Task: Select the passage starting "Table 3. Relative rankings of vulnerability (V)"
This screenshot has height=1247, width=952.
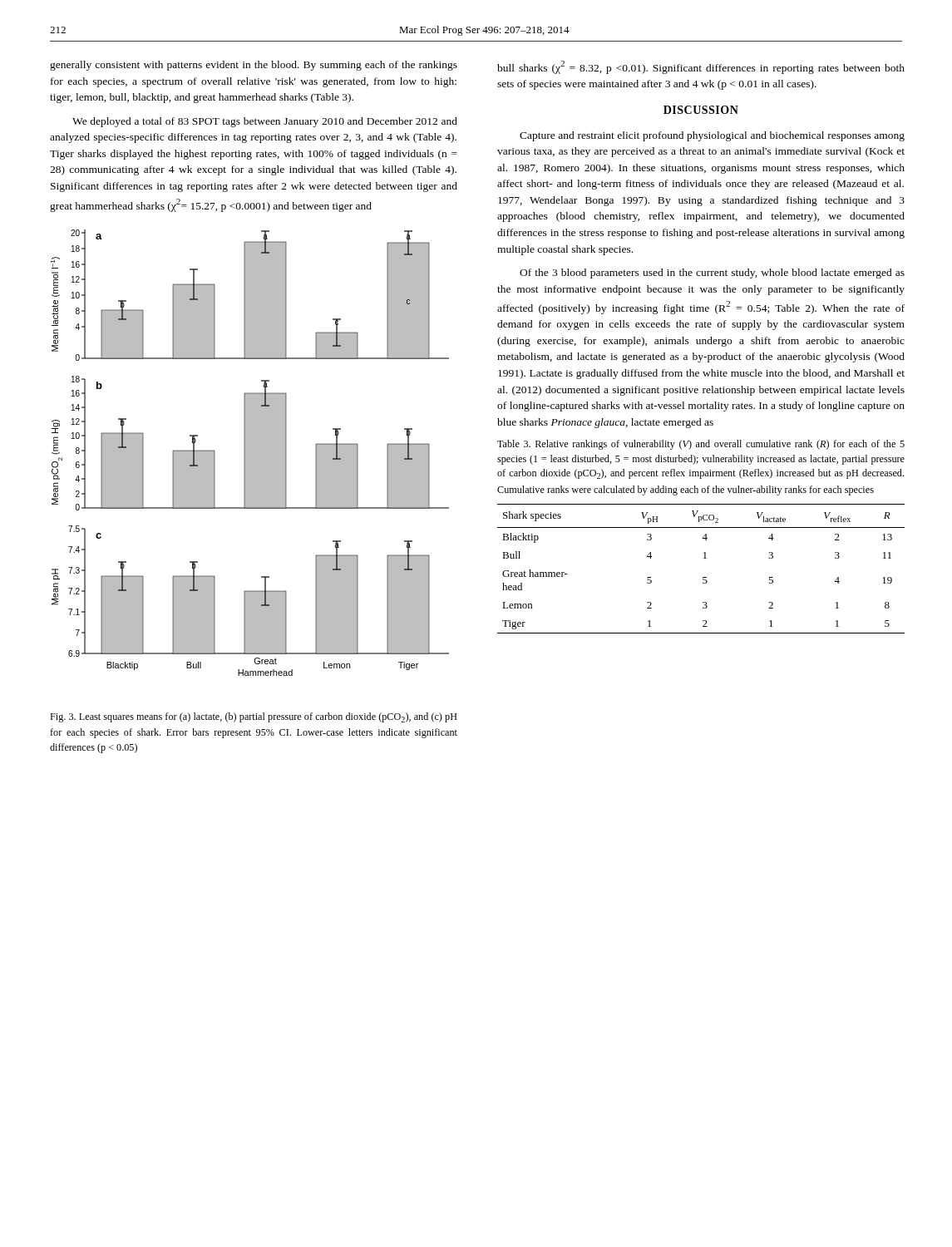Action: pos(701,467)
